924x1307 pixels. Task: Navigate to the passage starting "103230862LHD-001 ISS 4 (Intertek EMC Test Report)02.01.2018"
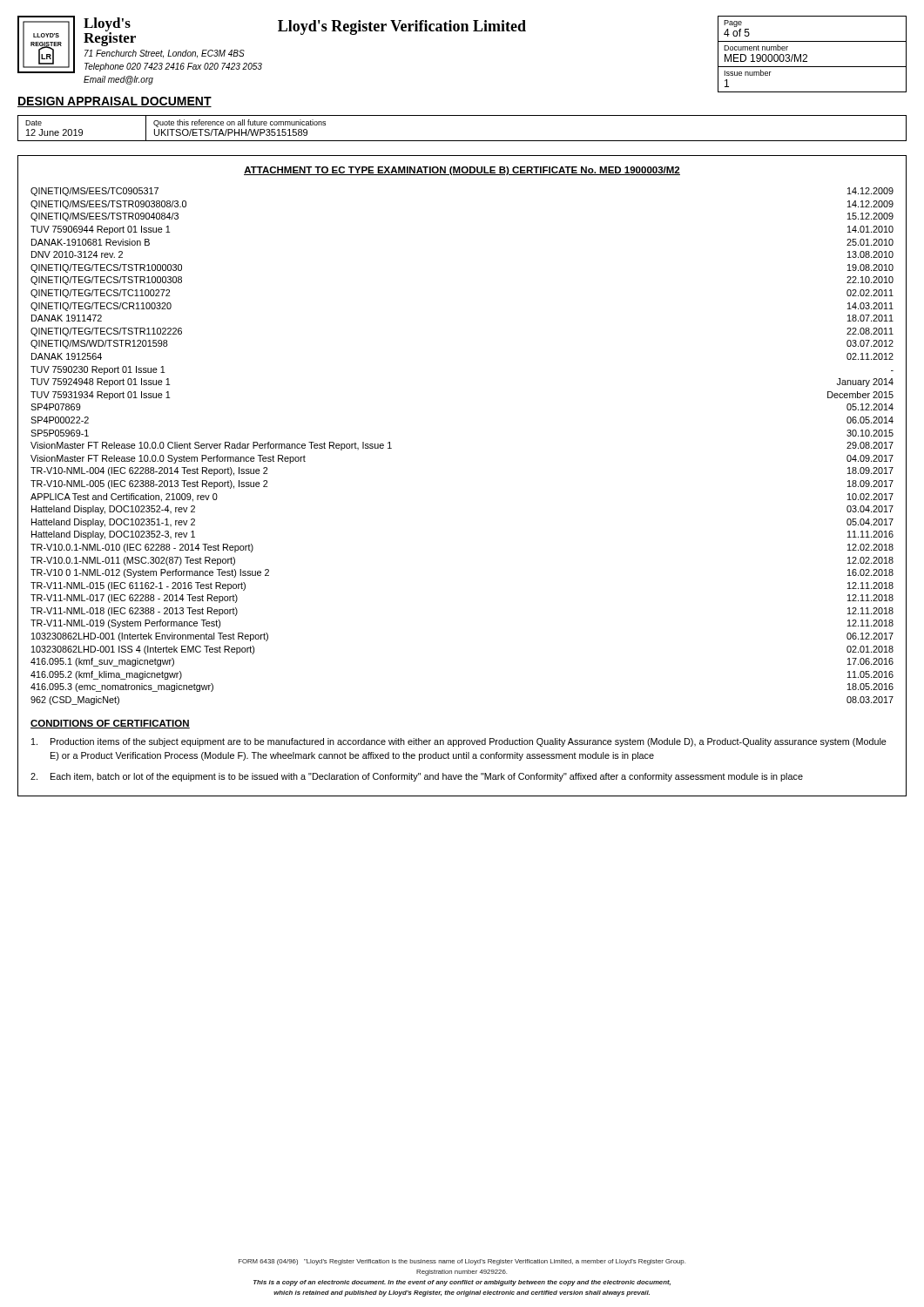pos(145,650)
